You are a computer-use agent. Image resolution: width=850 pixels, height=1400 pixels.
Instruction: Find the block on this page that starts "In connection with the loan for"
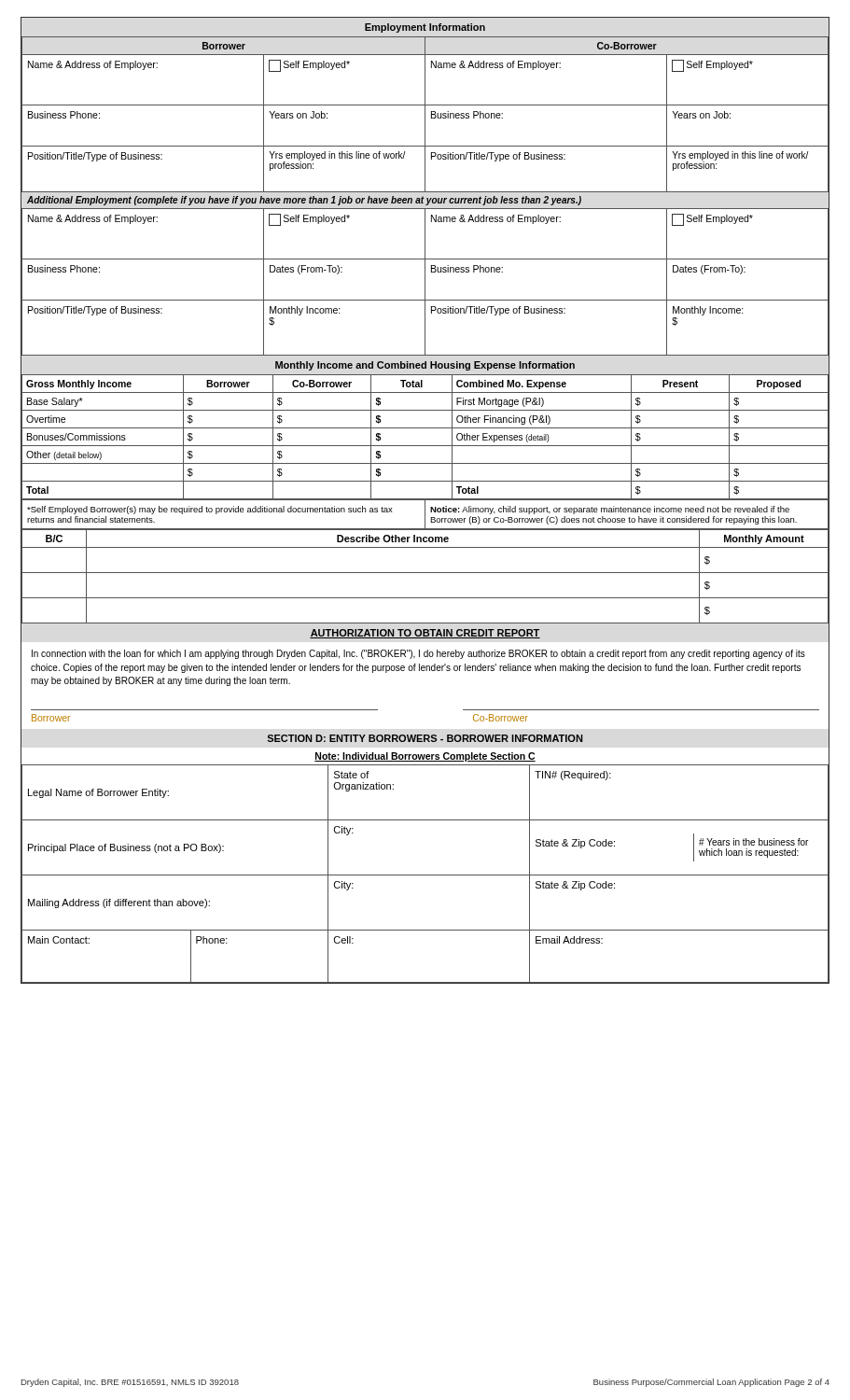click(x=418, y=654)
